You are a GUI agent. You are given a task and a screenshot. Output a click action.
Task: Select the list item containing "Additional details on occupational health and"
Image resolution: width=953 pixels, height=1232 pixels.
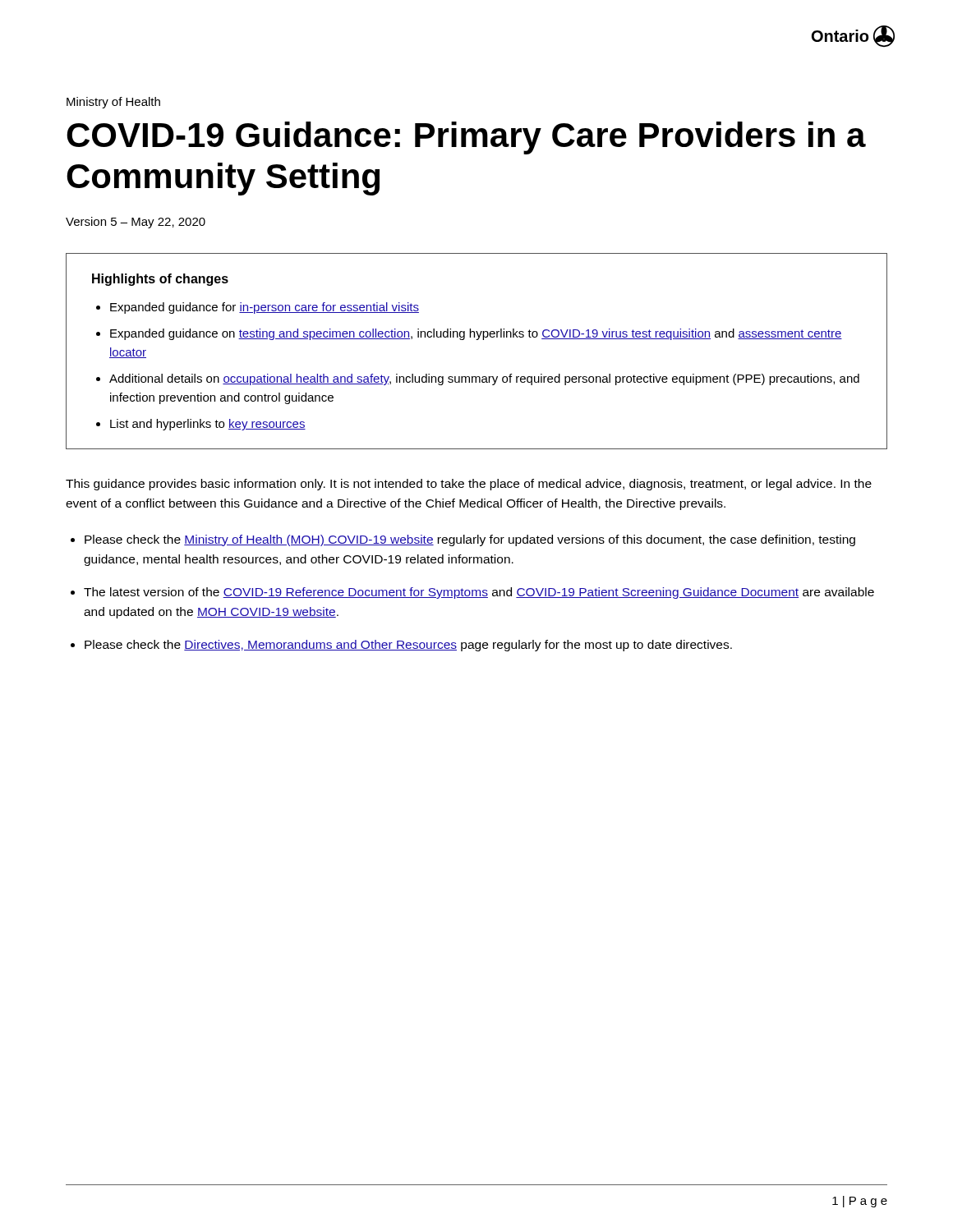[485, 388]
